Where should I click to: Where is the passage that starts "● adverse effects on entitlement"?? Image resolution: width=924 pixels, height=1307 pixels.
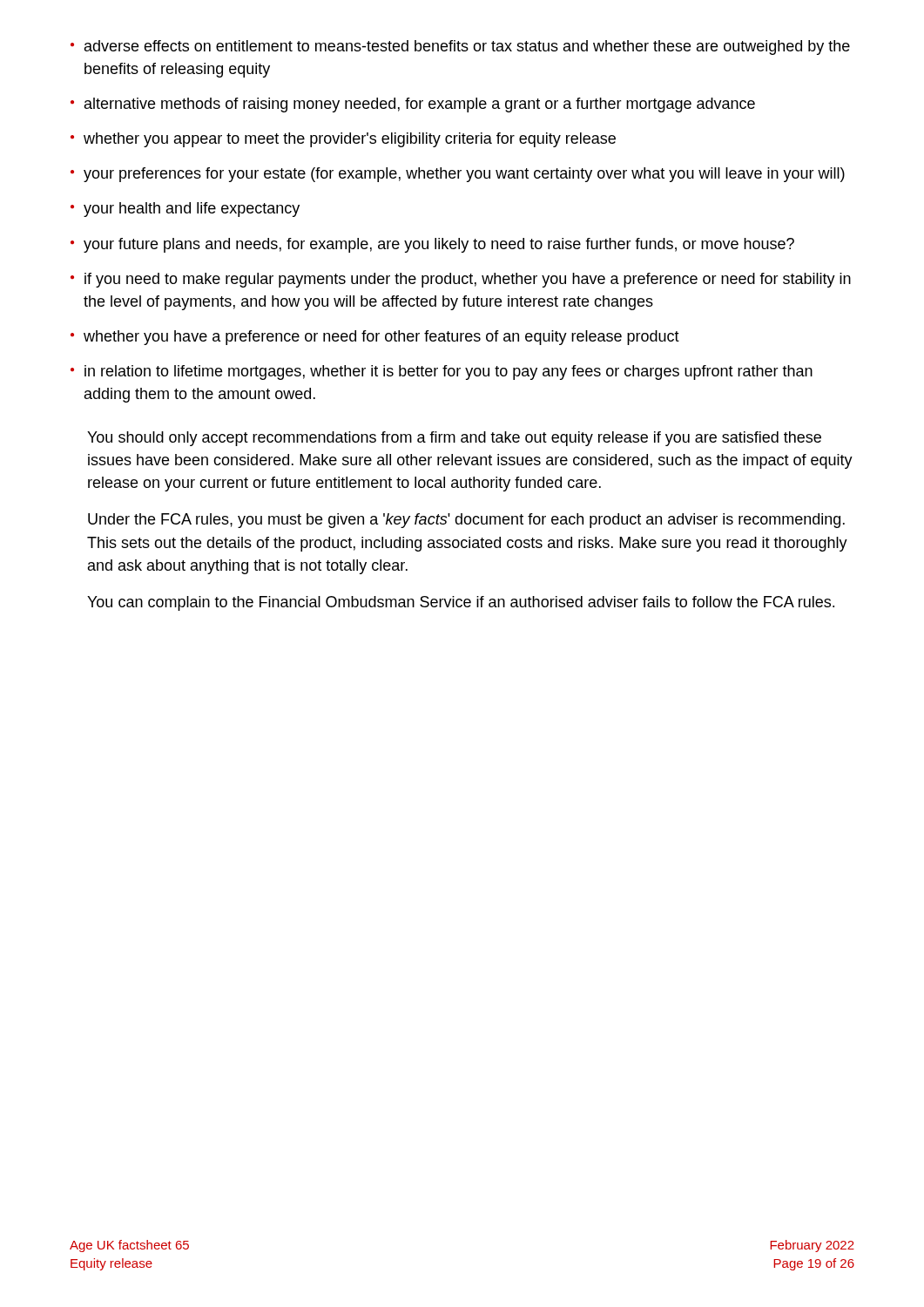click(x=462, y=58)
